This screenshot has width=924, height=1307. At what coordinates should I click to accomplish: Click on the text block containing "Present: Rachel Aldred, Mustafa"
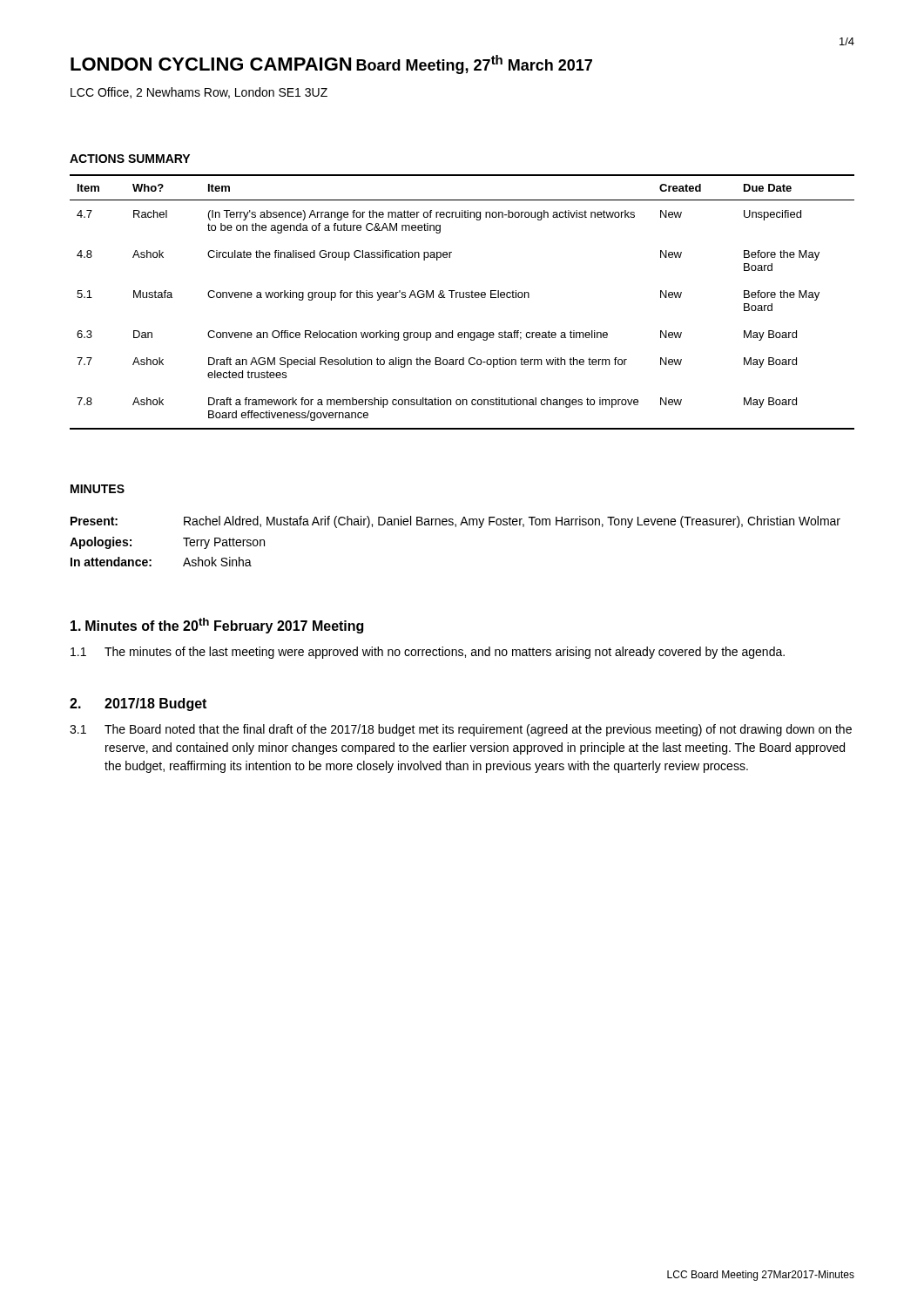click(x=455, y=522)
